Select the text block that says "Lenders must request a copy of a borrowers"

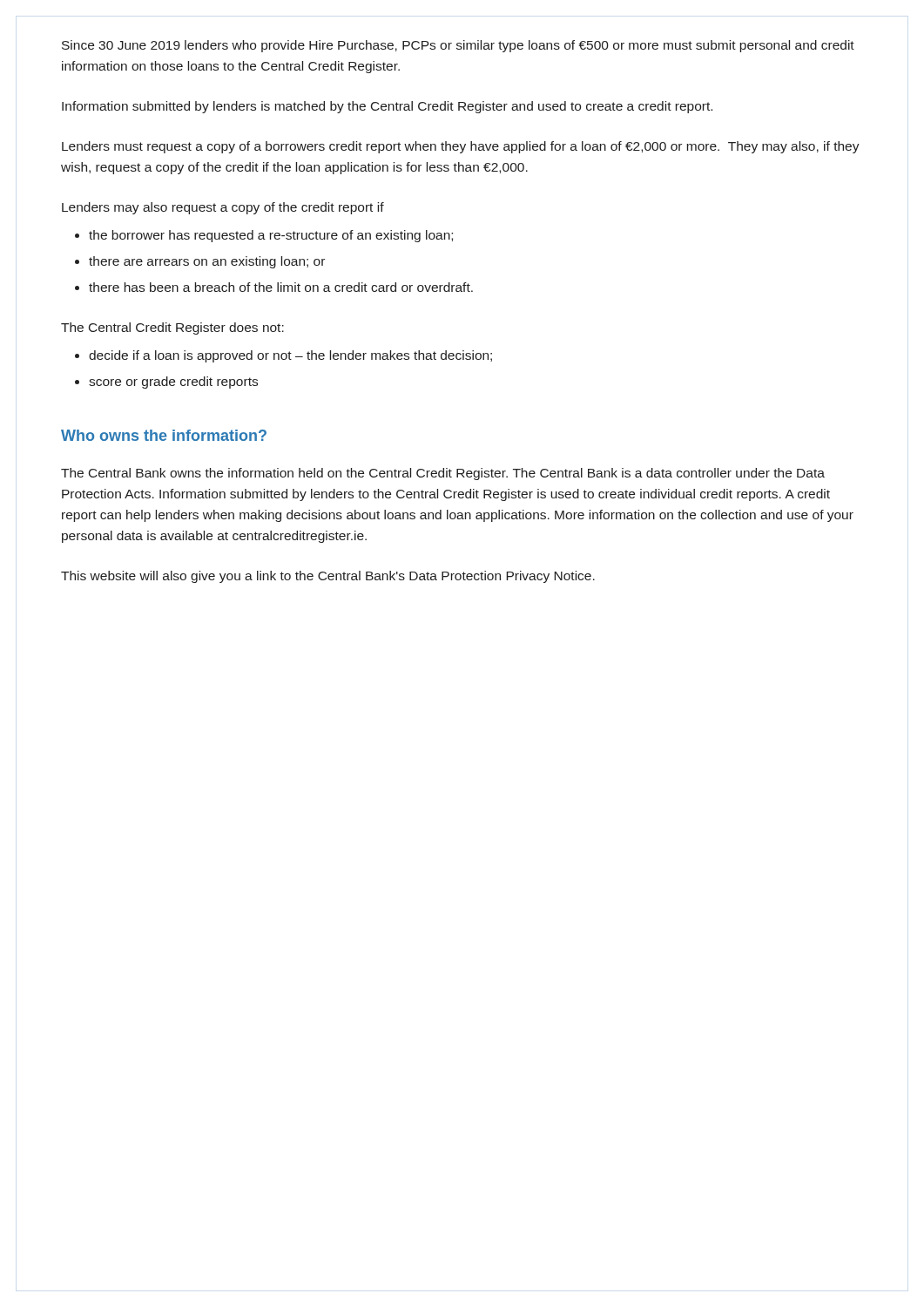(460, 156)
